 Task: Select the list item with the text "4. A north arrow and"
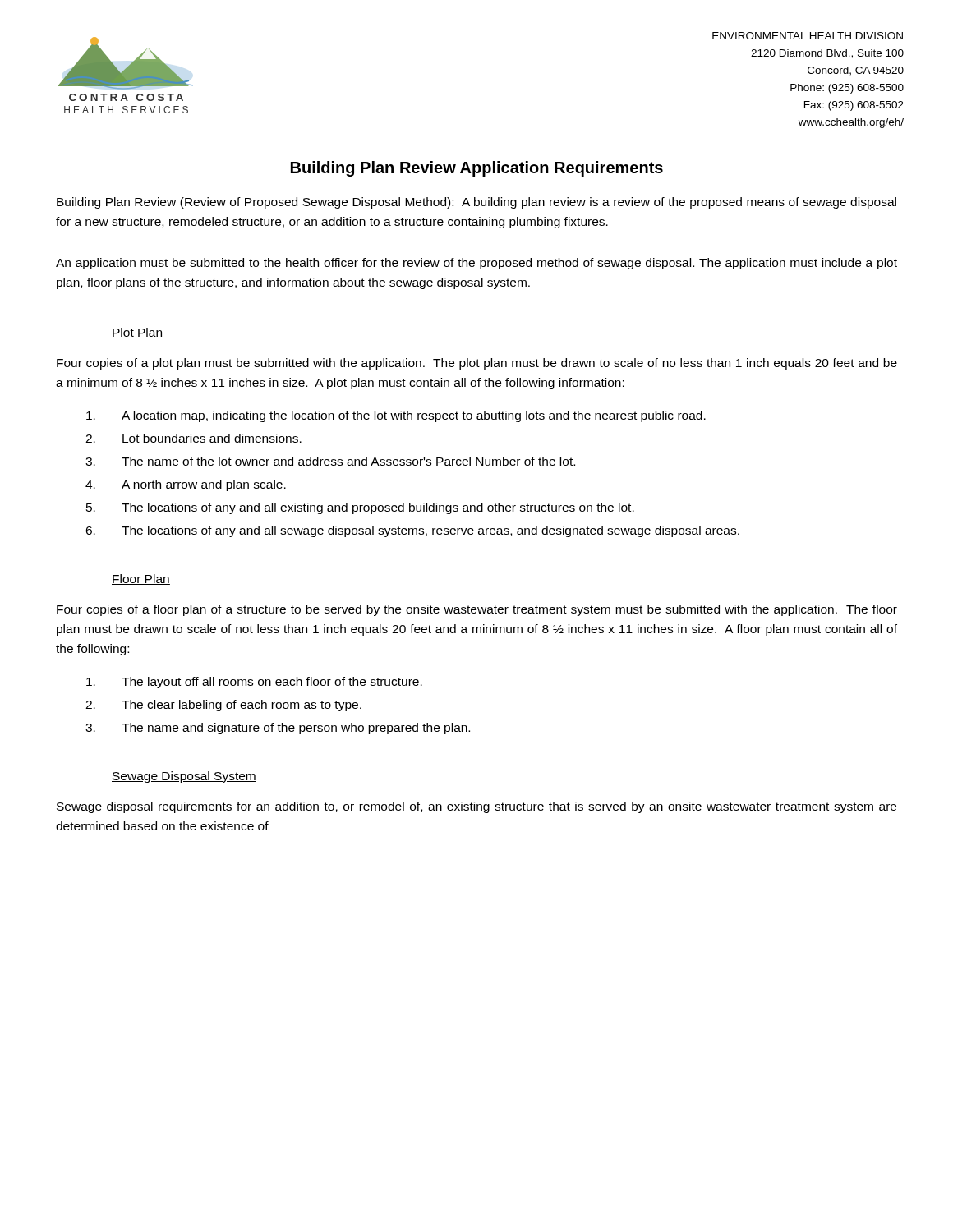[x=186, y=485]
